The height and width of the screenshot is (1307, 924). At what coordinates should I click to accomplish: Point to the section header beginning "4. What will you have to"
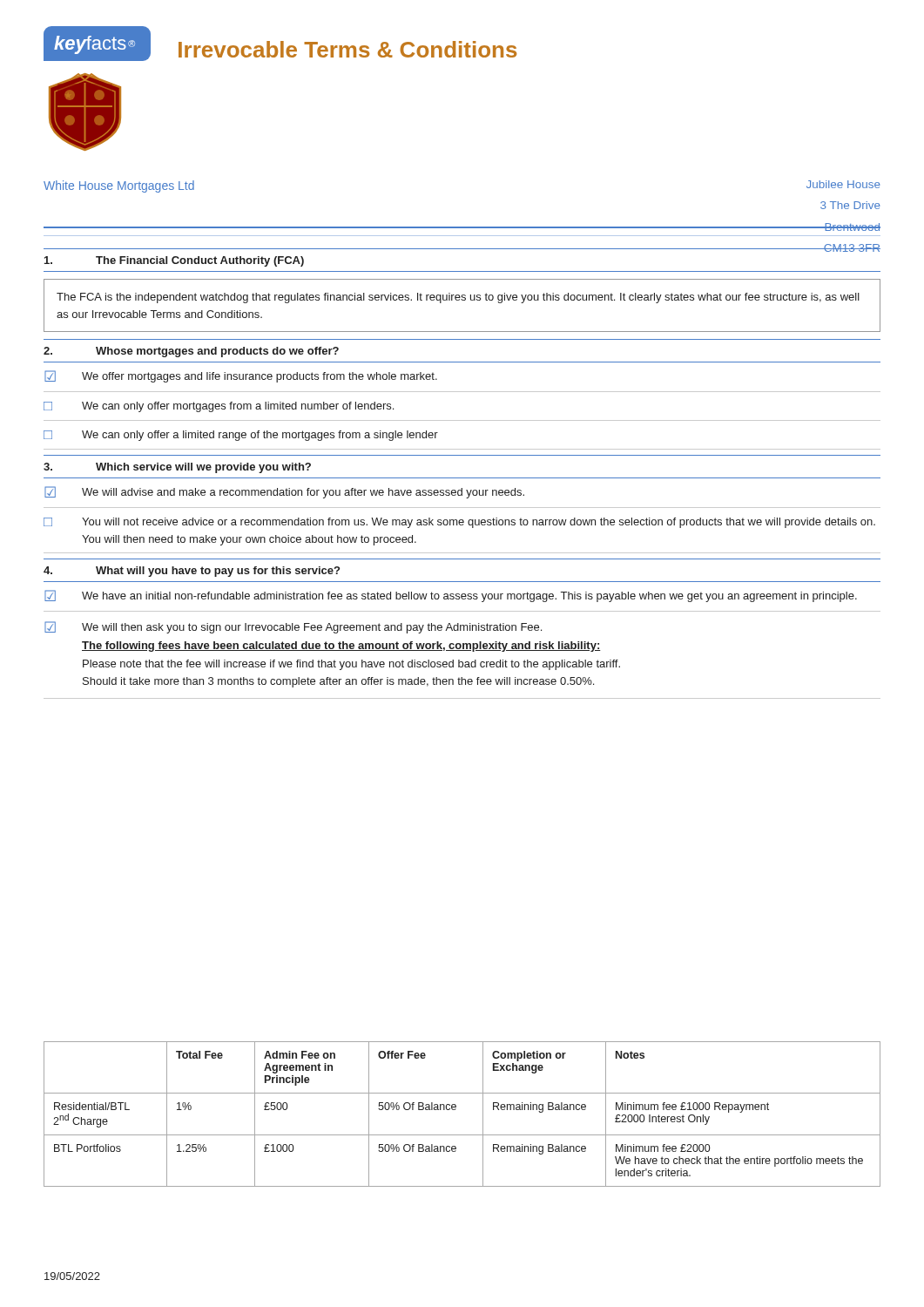click(192, 570)
